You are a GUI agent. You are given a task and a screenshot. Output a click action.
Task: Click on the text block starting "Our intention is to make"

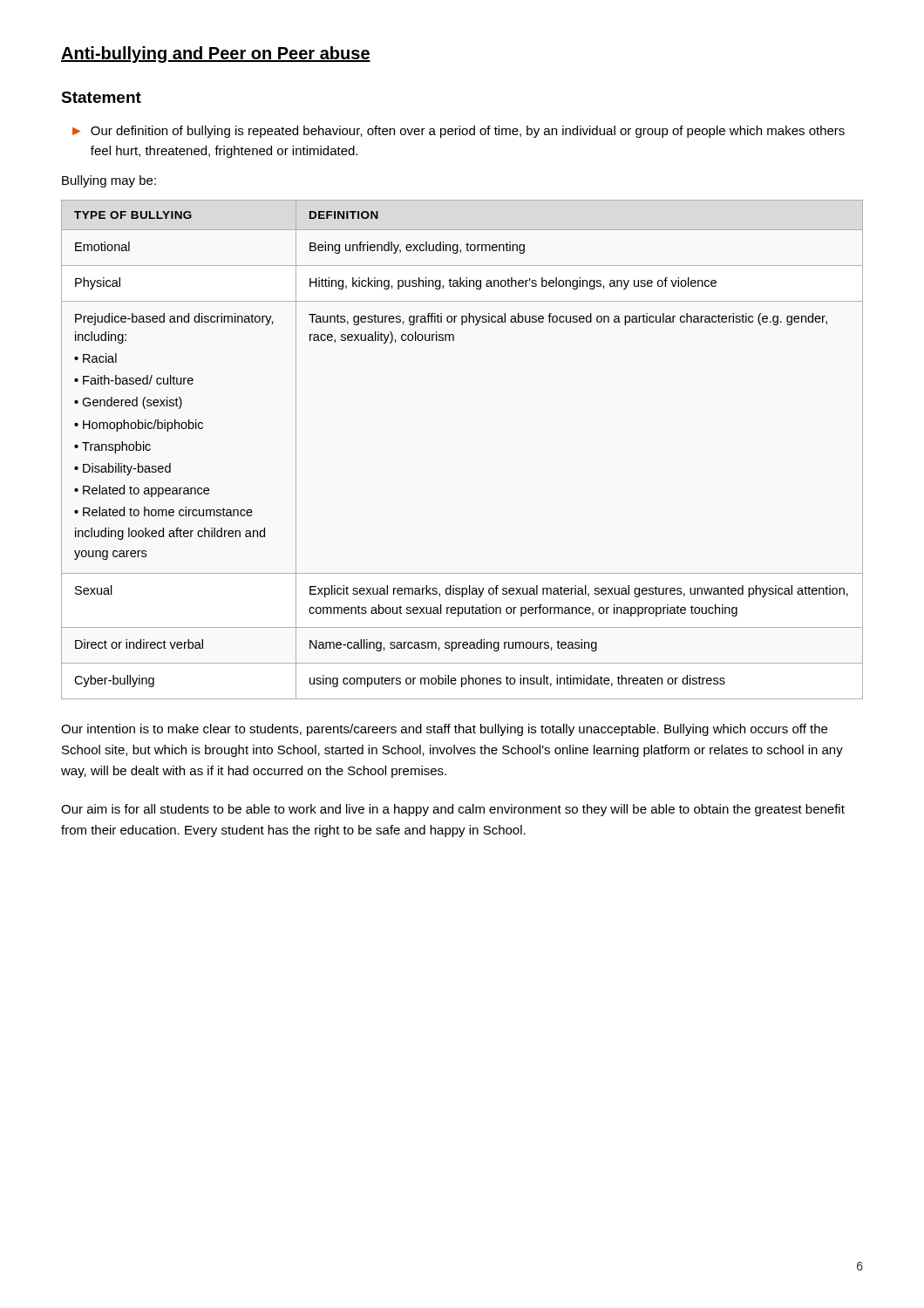click(452, 749)
